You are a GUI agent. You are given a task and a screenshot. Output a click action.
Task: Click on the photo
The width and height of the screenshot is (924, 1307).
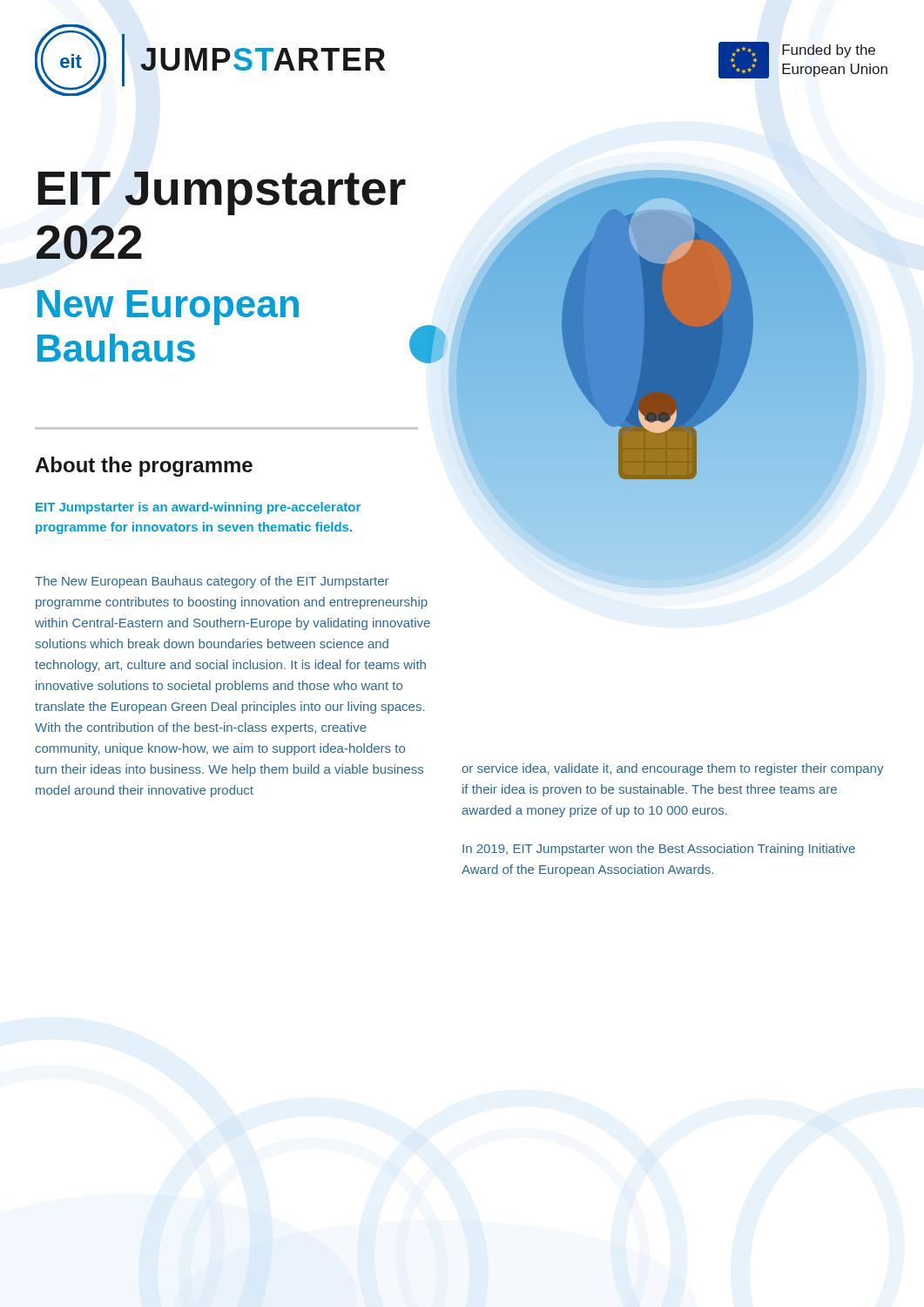coord(662,383)
